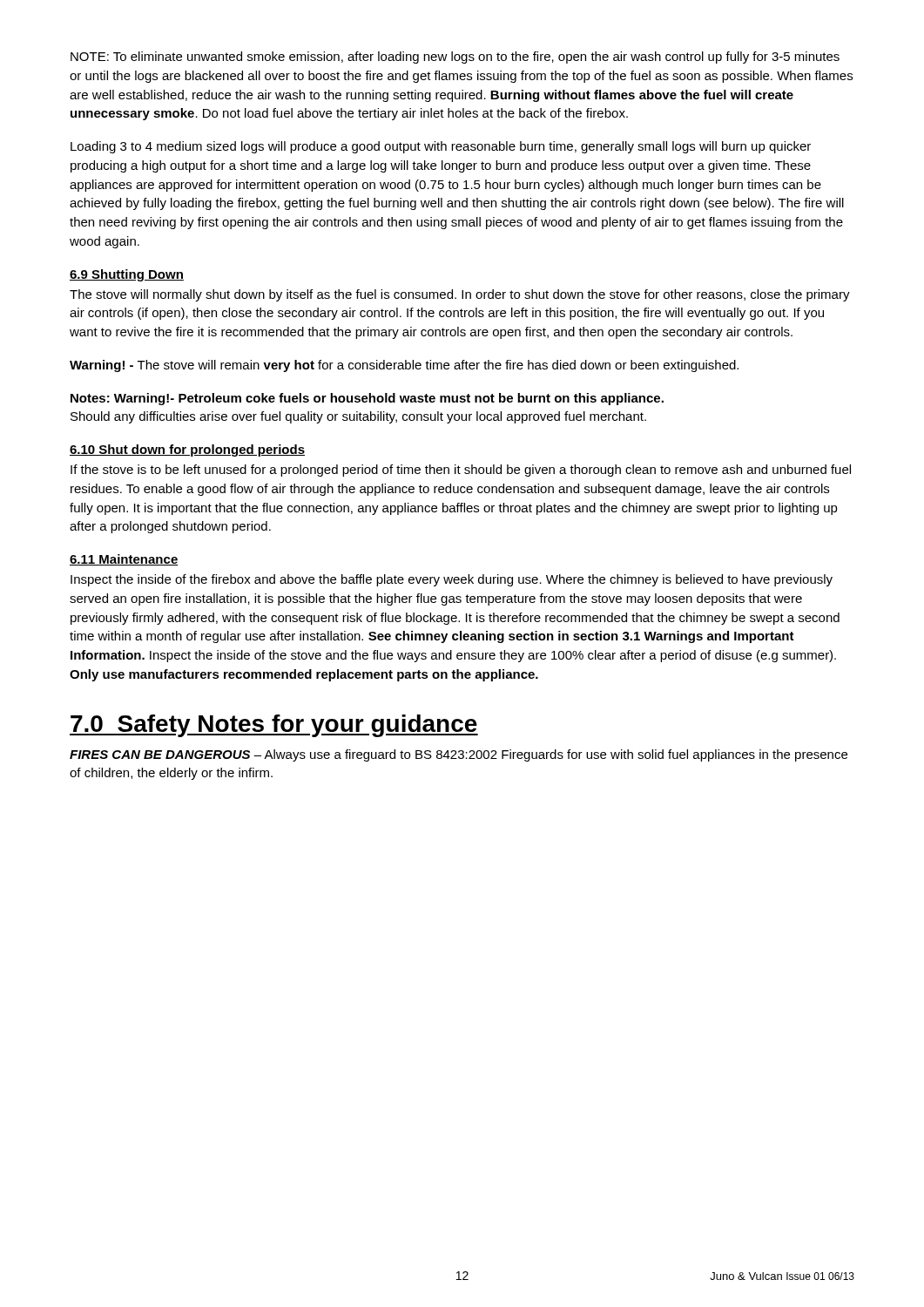This screenshot has width=924, height=1307.
Task: Find the passage starting "Notes: Warning!- Petroleum coke fuels or household waste"
Action: (x=367, y=407)
